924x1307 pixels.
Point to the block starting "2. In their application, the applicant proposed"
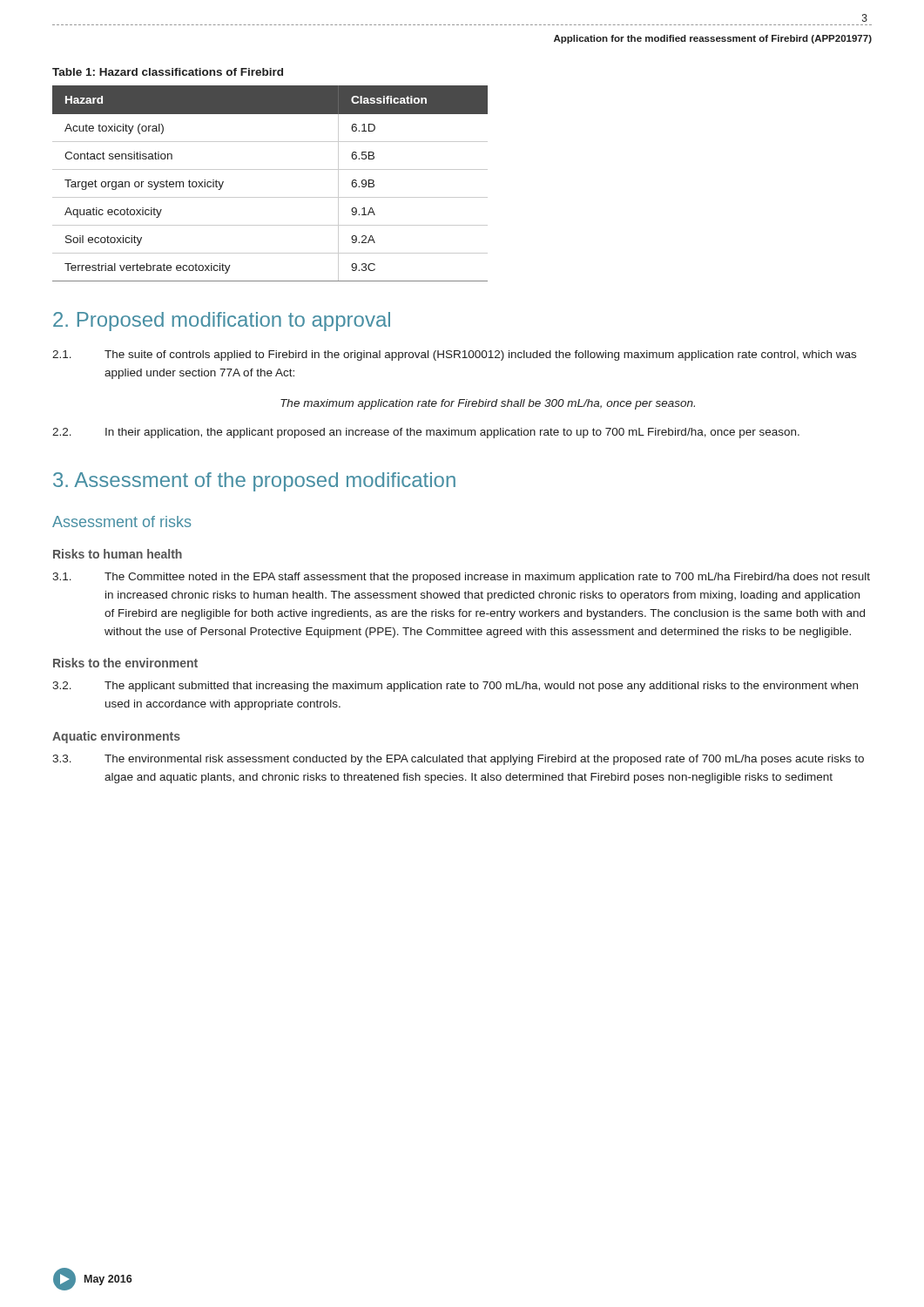(462, 432)
